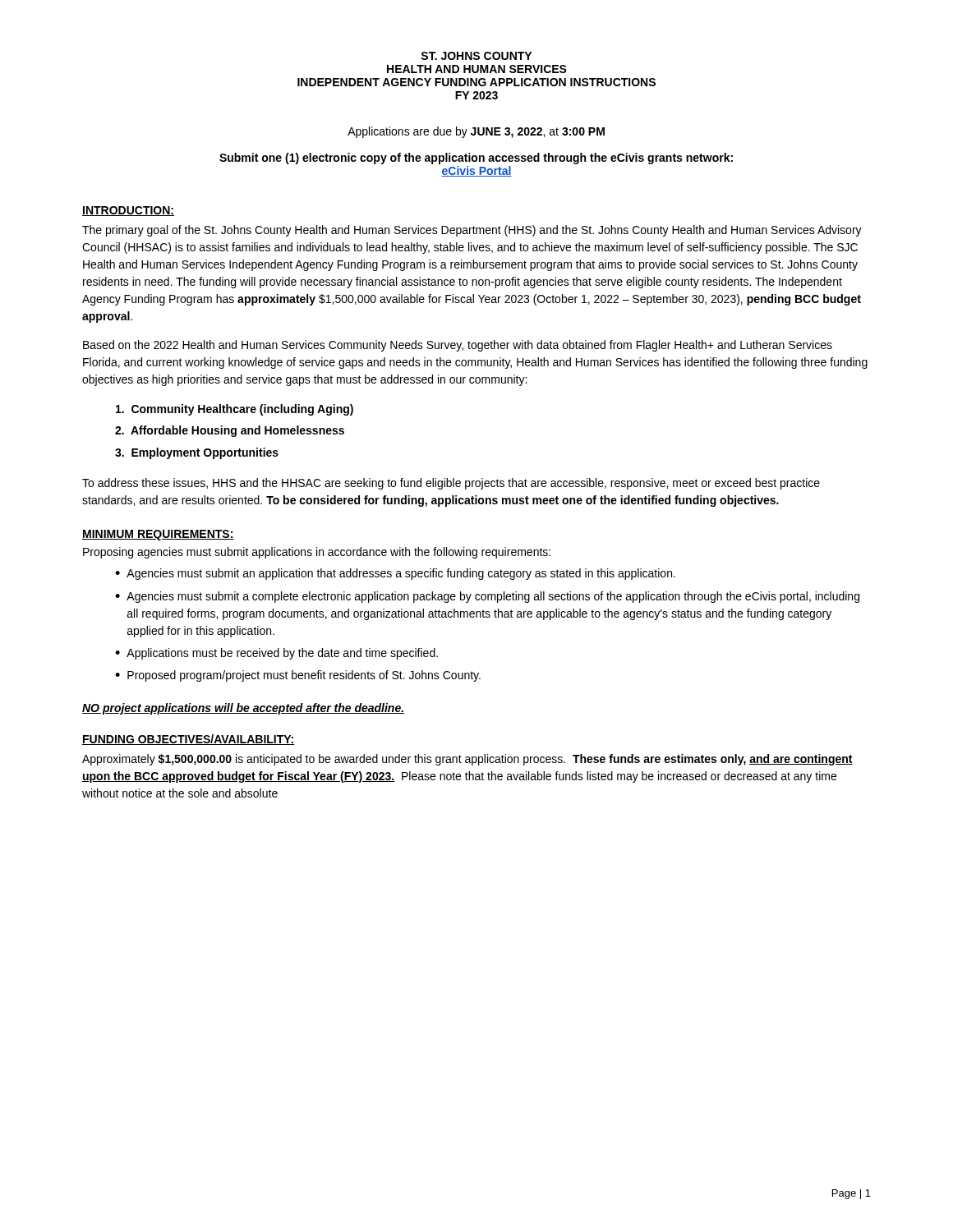Locate the region starting "FUNDING OBJECTIVES/AVAILABILITY:"
Image resolution: width=953 pixels, height=1232 pixels.
tap(188, 739)
